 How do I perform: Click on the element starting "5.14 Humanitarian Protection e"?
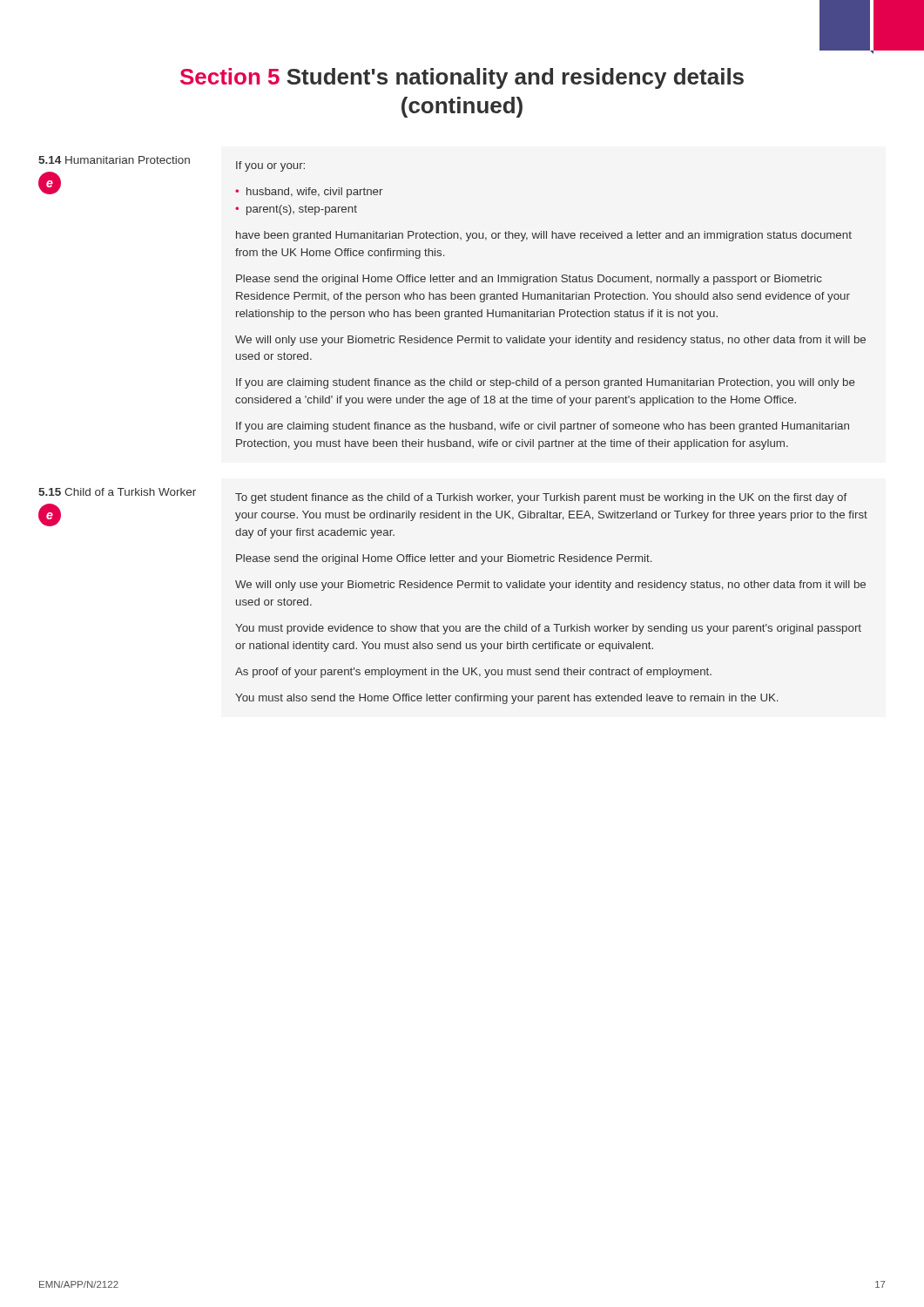pos(125,174)
